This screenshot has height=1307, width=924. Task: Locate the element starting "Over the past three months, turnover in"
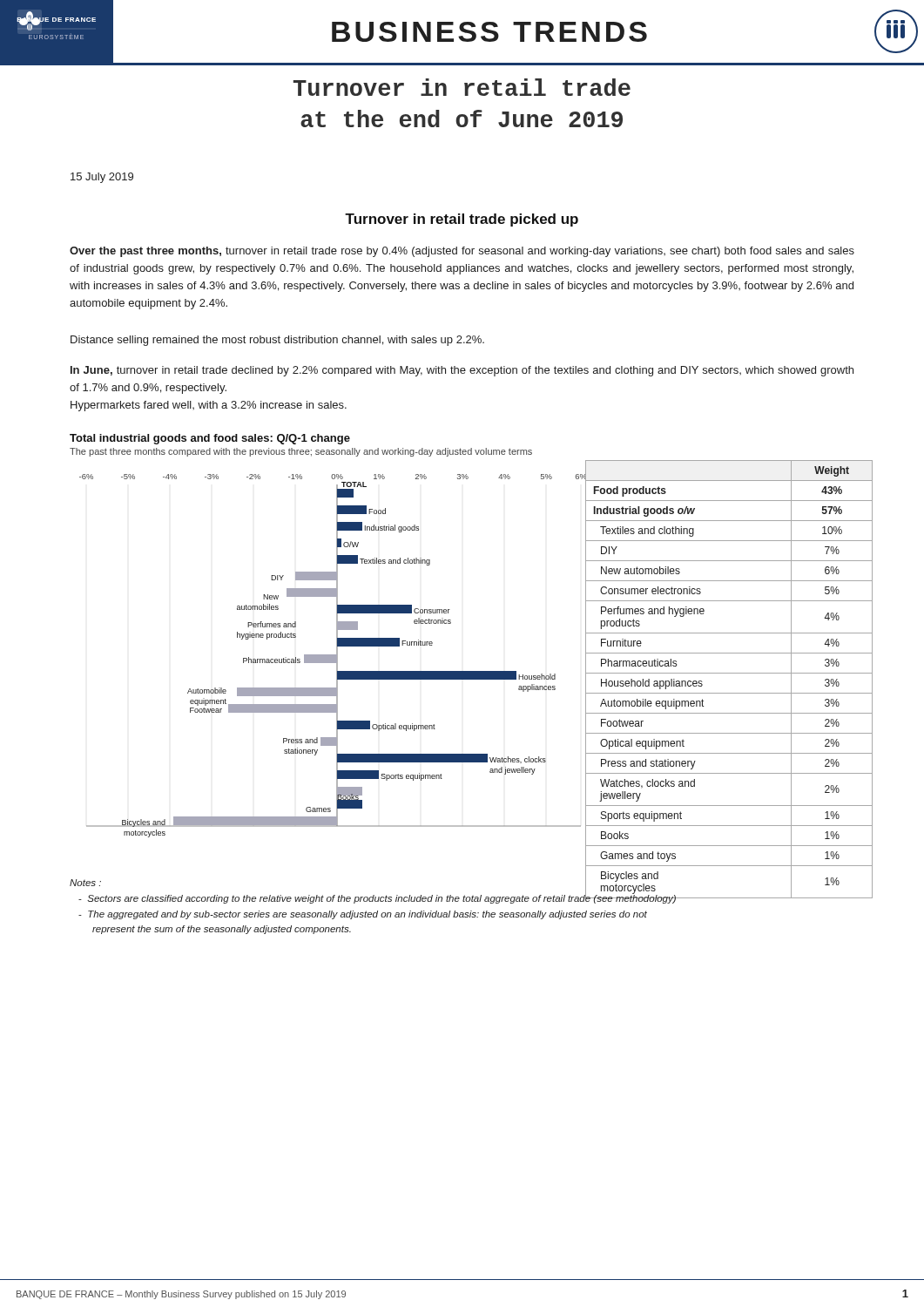462,277
